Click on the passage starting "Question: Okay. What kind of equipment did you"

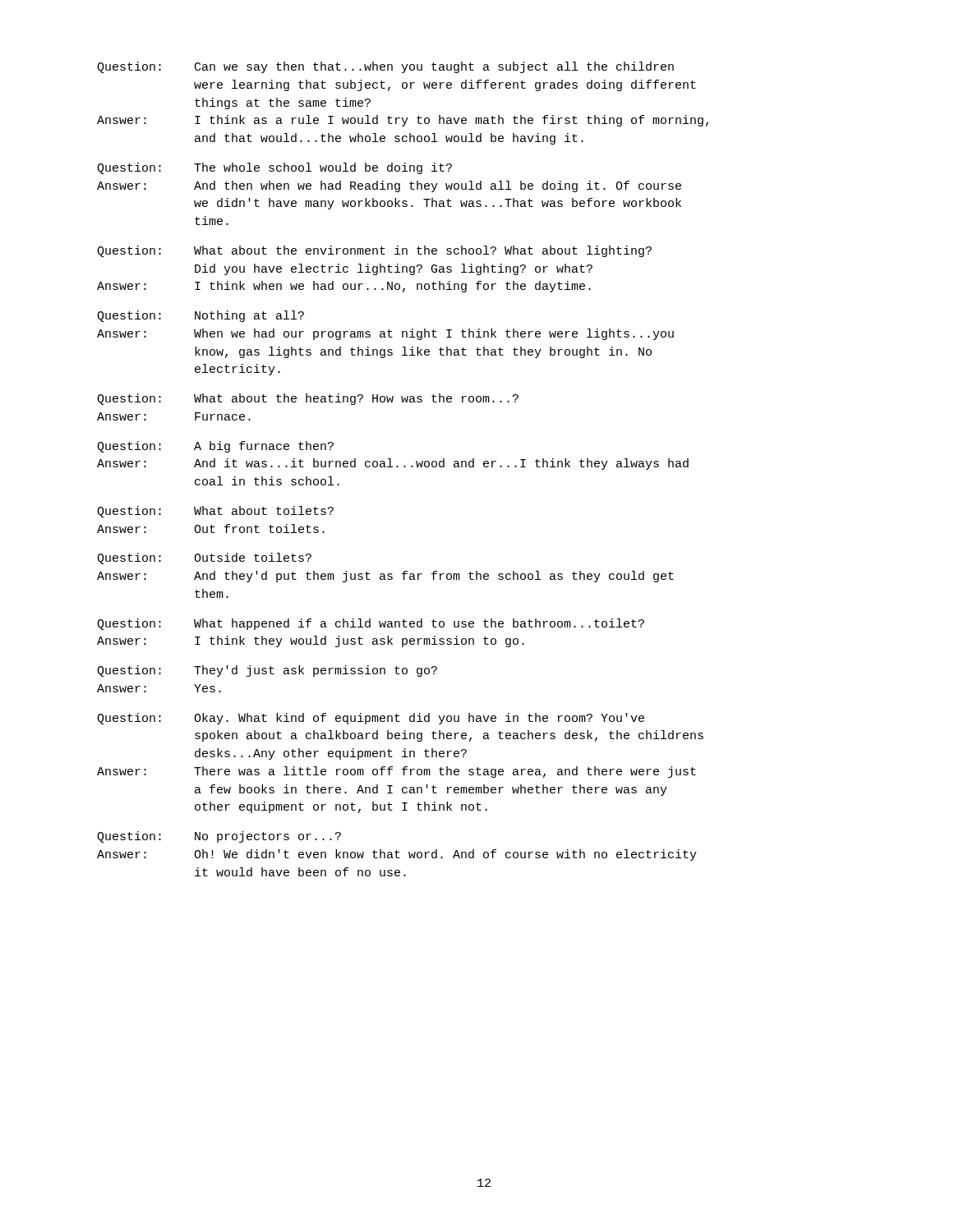pos(484,764)
